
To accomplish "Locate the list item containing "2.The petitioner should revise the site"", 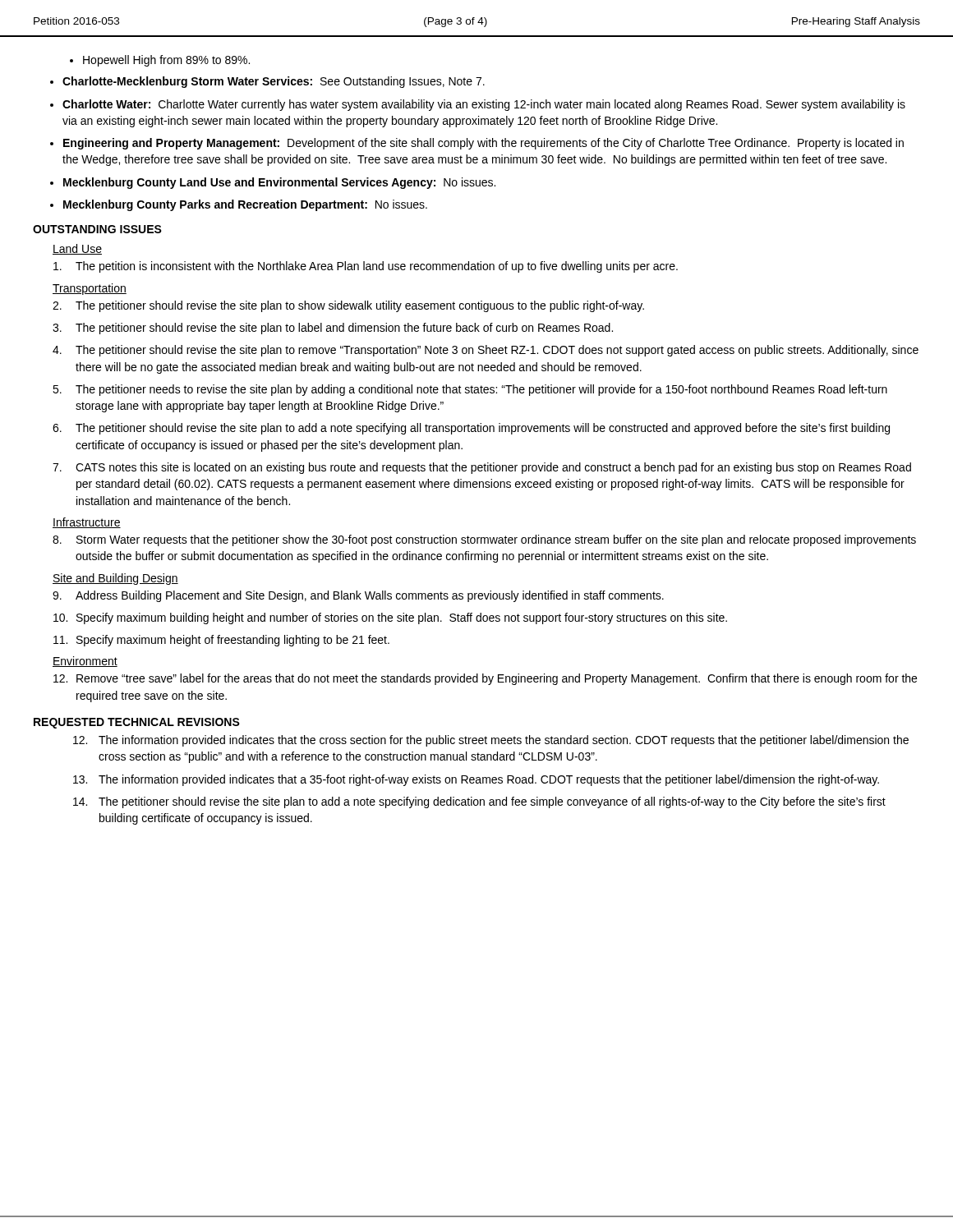I will pos(486,305).
